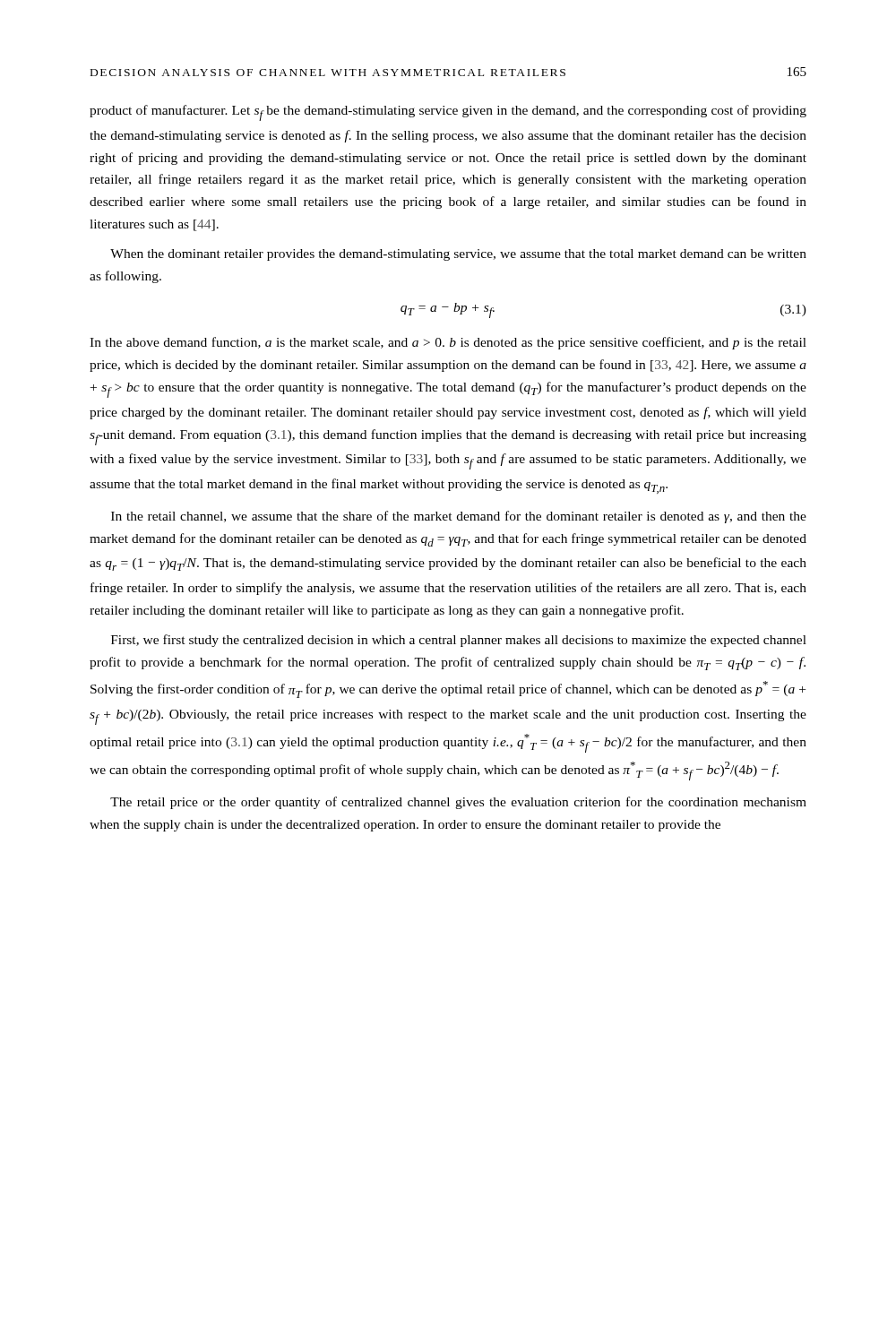This screenshot has width=896, height=1344.
Task: Point to the block beginning "In the above demand function, a"
Action: point(448,415)
